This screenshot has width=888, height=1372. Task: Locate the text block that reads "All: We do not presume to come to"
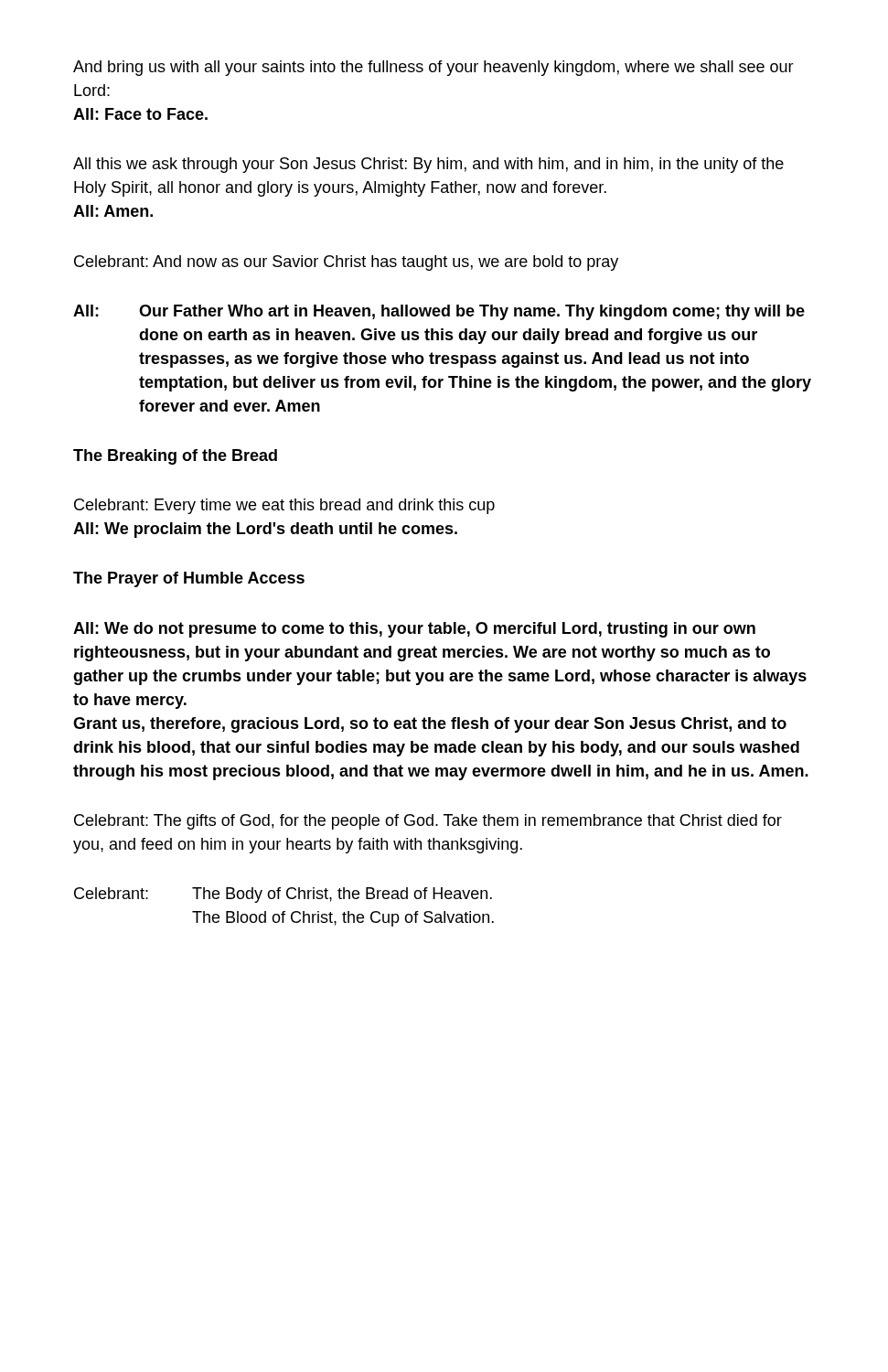(414, 630)
